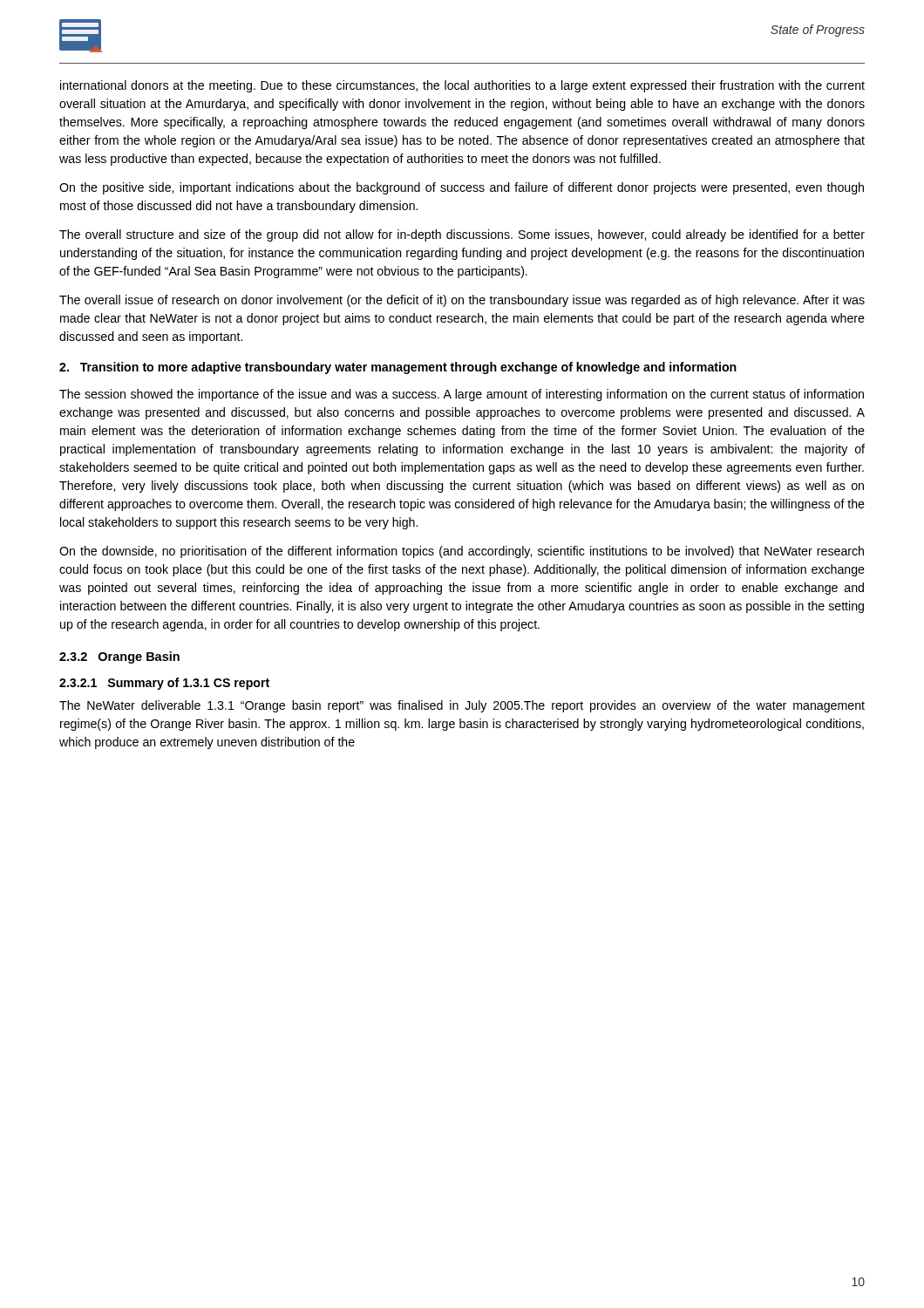
Task: Navigate to the text block starting "international donors at the meeting."
Action: point(462,122)
